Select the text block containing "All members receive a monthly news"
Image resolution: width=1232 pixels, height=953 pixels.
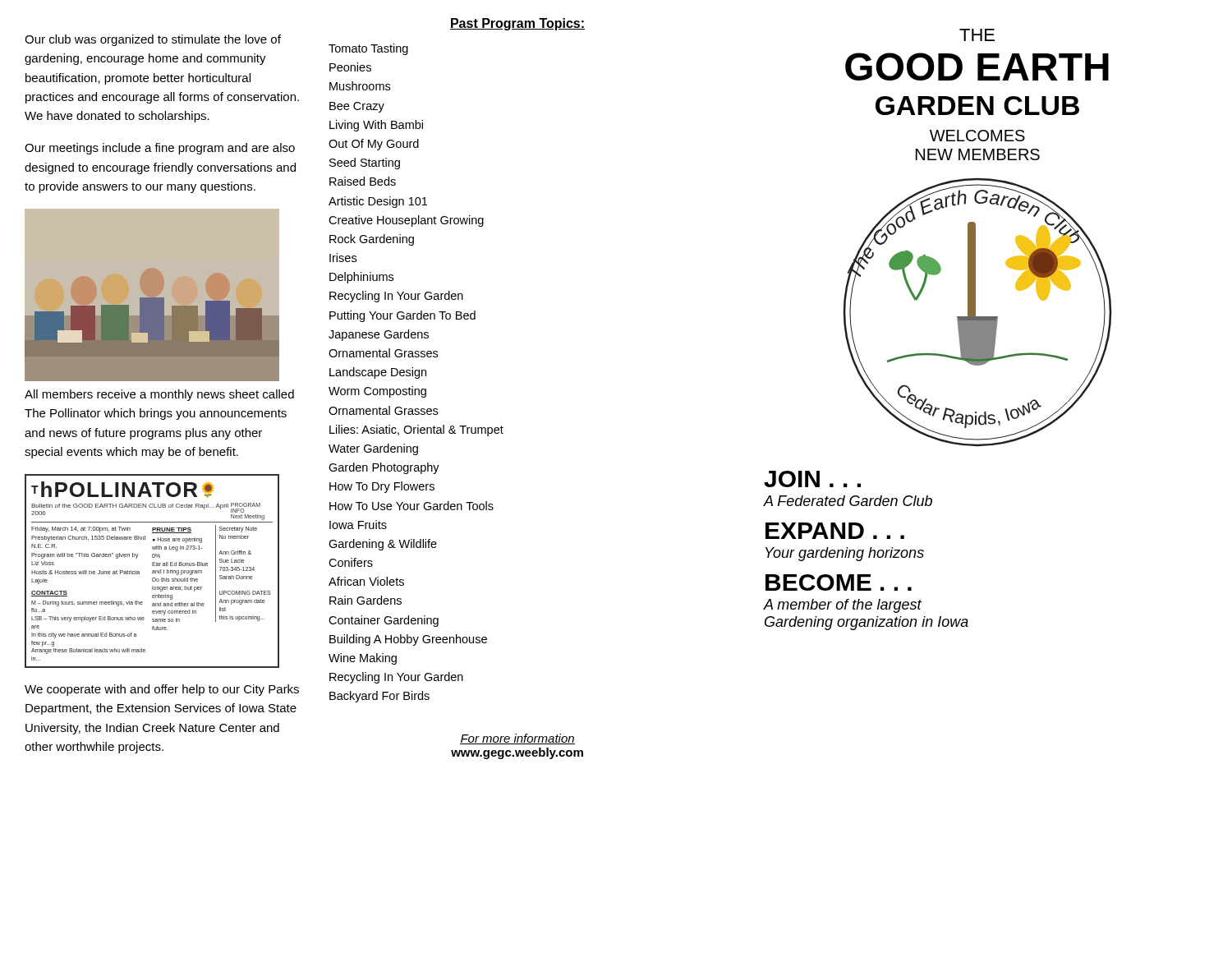[x=160, y=423]
